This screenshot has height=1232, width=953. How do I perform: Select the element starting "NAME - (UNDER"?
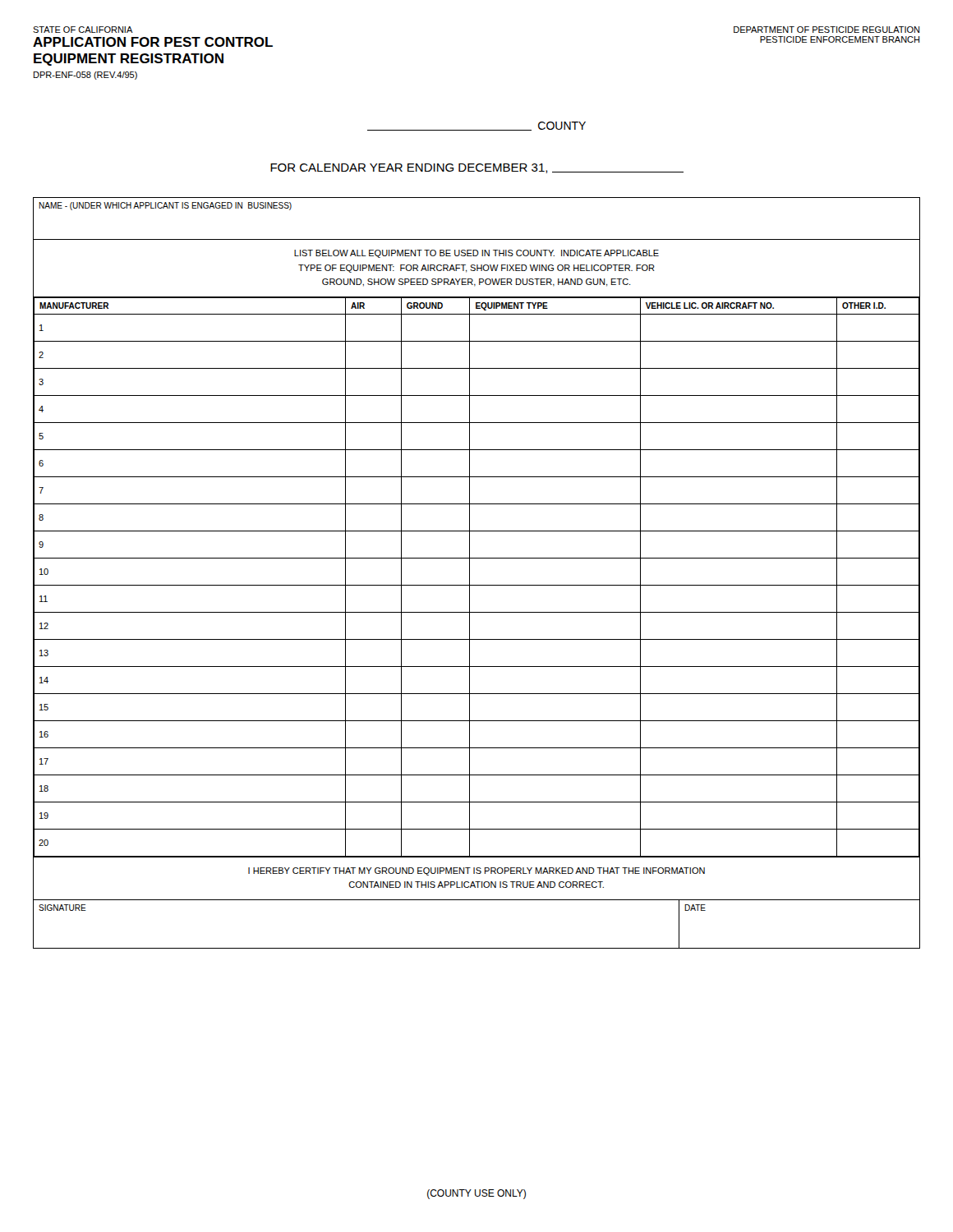(165, 206)
